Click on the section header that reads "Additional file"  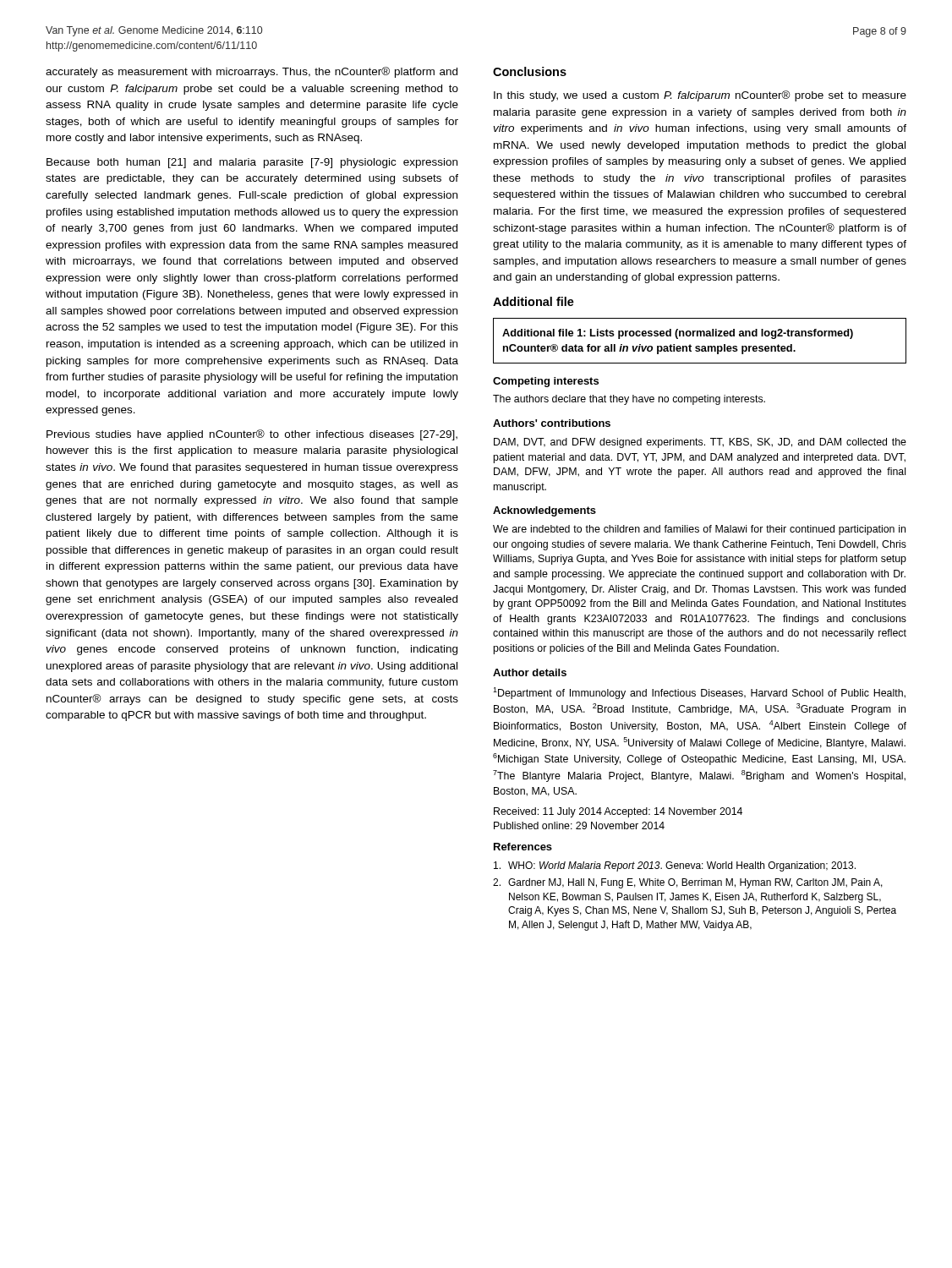(x=533, y=301)
